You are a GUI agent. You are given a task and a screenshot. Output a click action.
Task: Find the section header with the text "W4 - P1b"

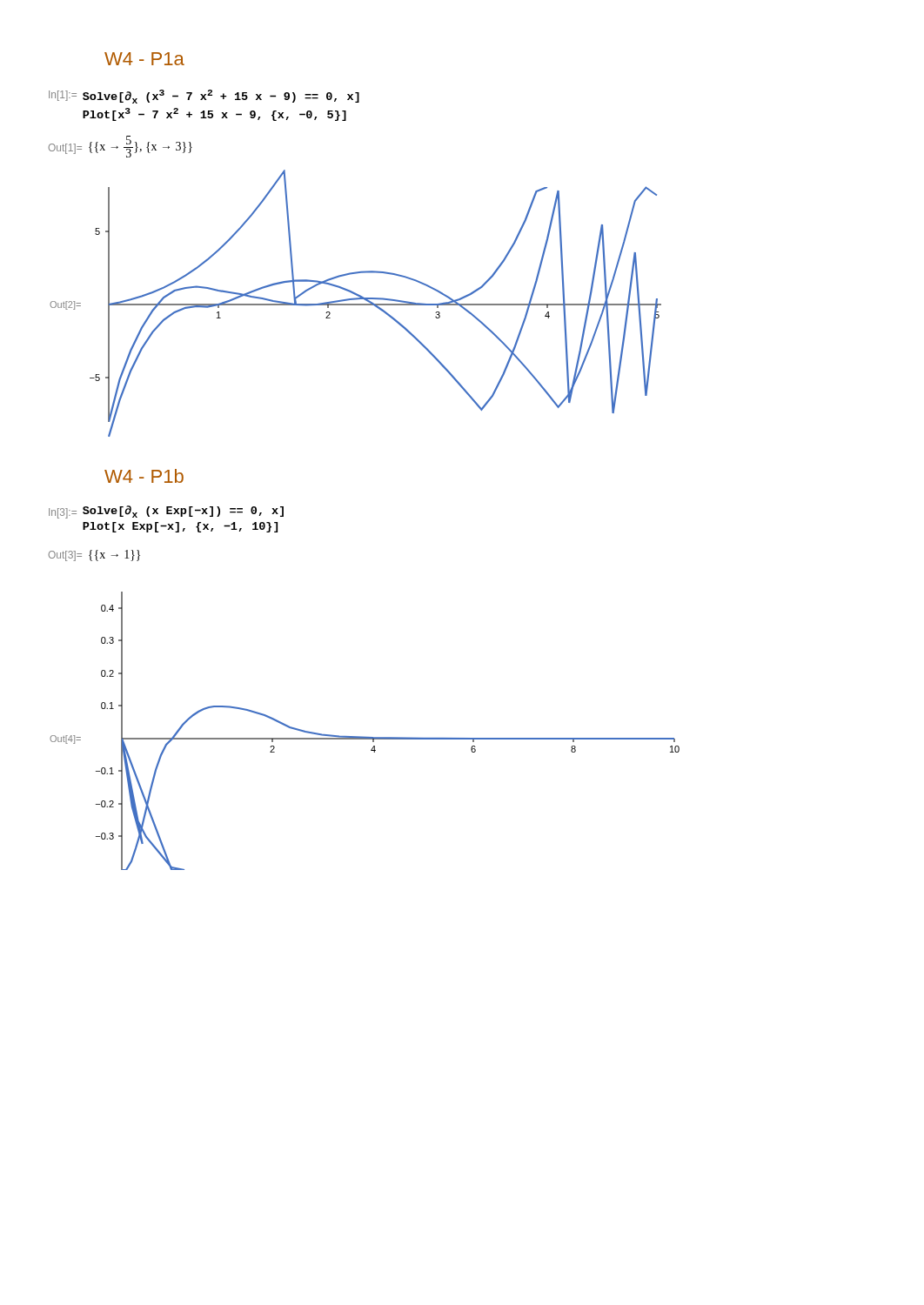click(144, 476)
